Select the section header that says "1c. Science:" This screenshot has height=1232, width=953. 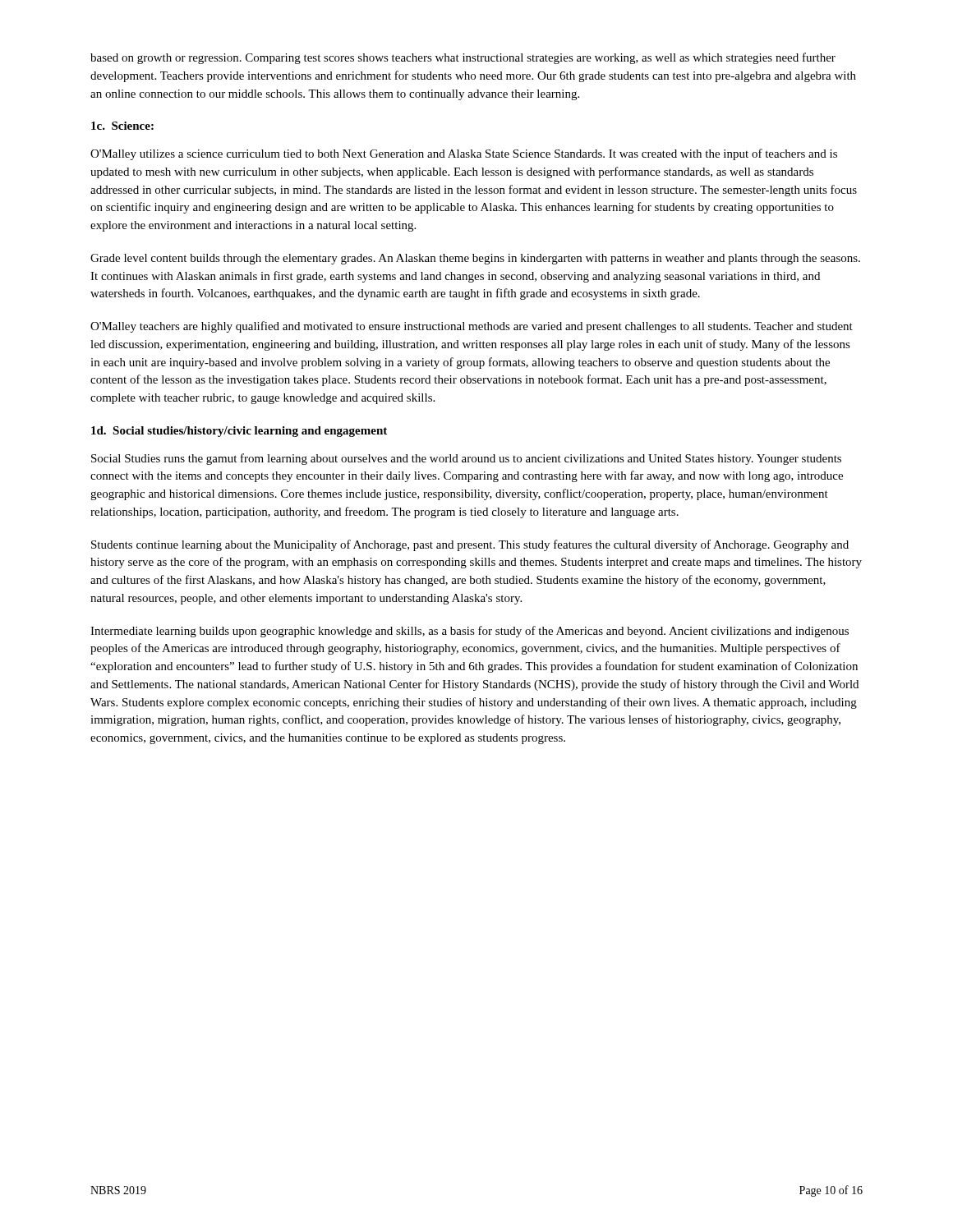pos(122,126)
